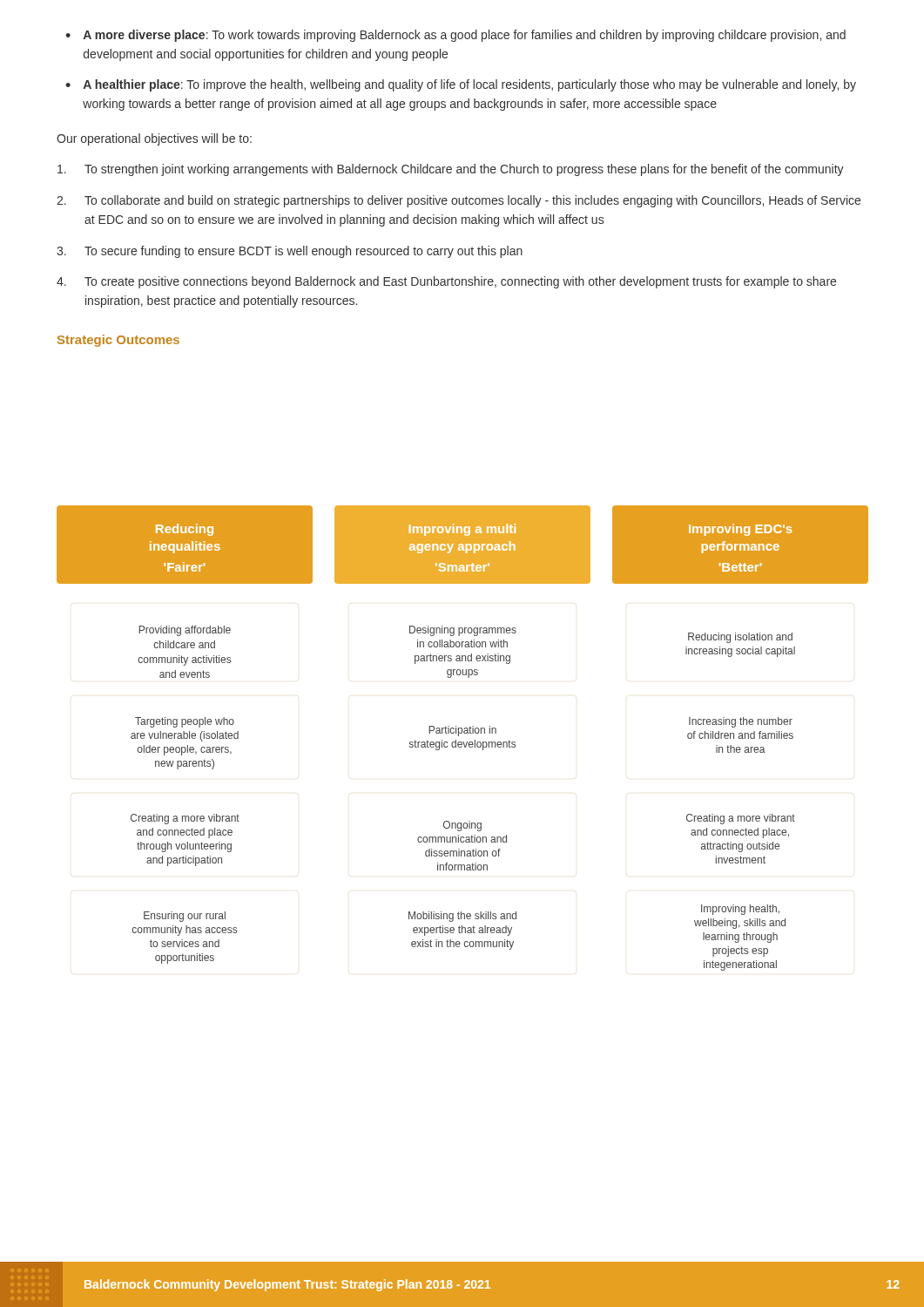Find the list item that says "3. To secure"

tap(290, 251)
